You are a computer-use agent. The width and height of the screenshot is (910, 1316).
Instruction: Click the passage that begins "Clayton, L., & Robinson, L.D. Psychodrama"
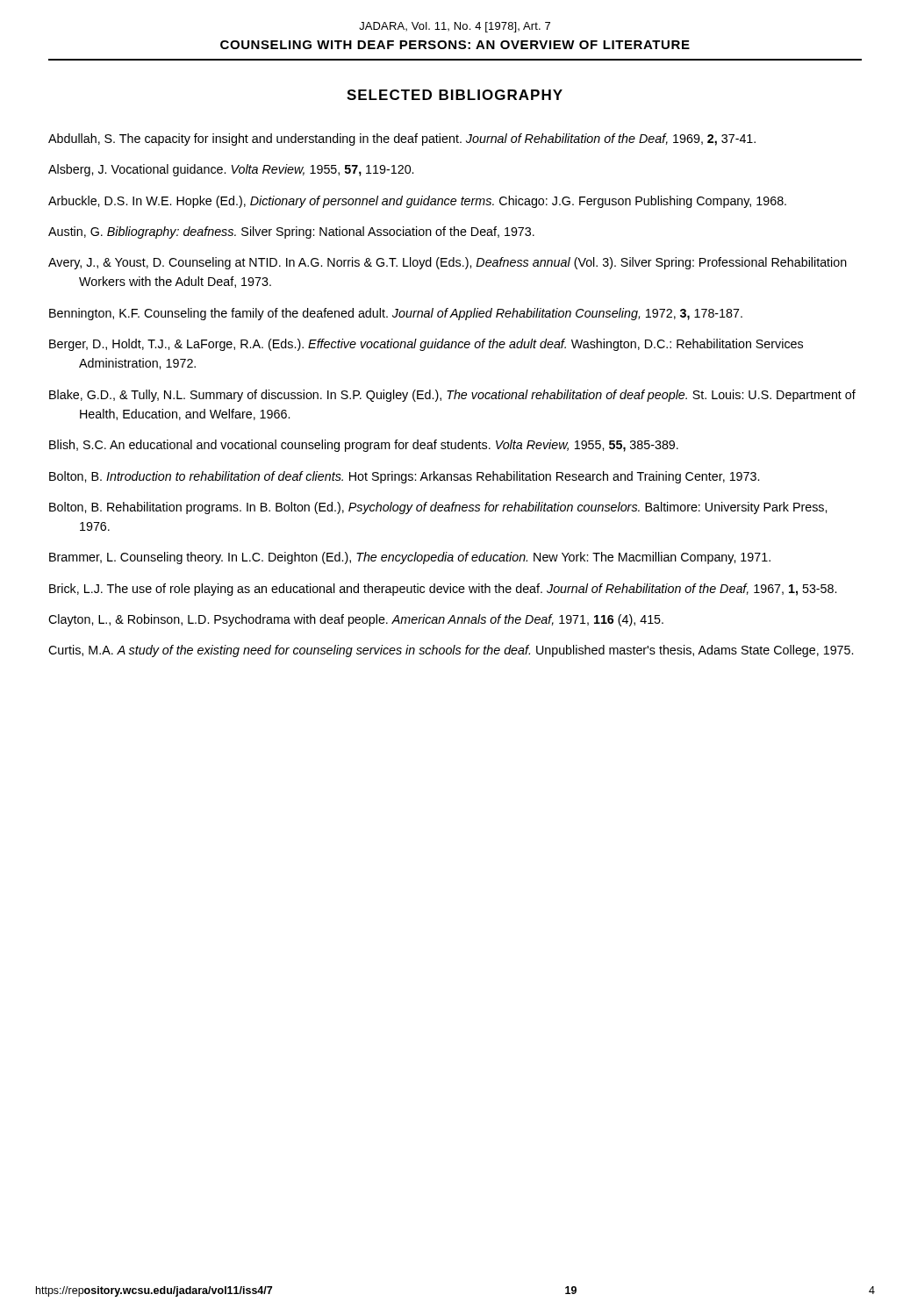click(356, 619)
